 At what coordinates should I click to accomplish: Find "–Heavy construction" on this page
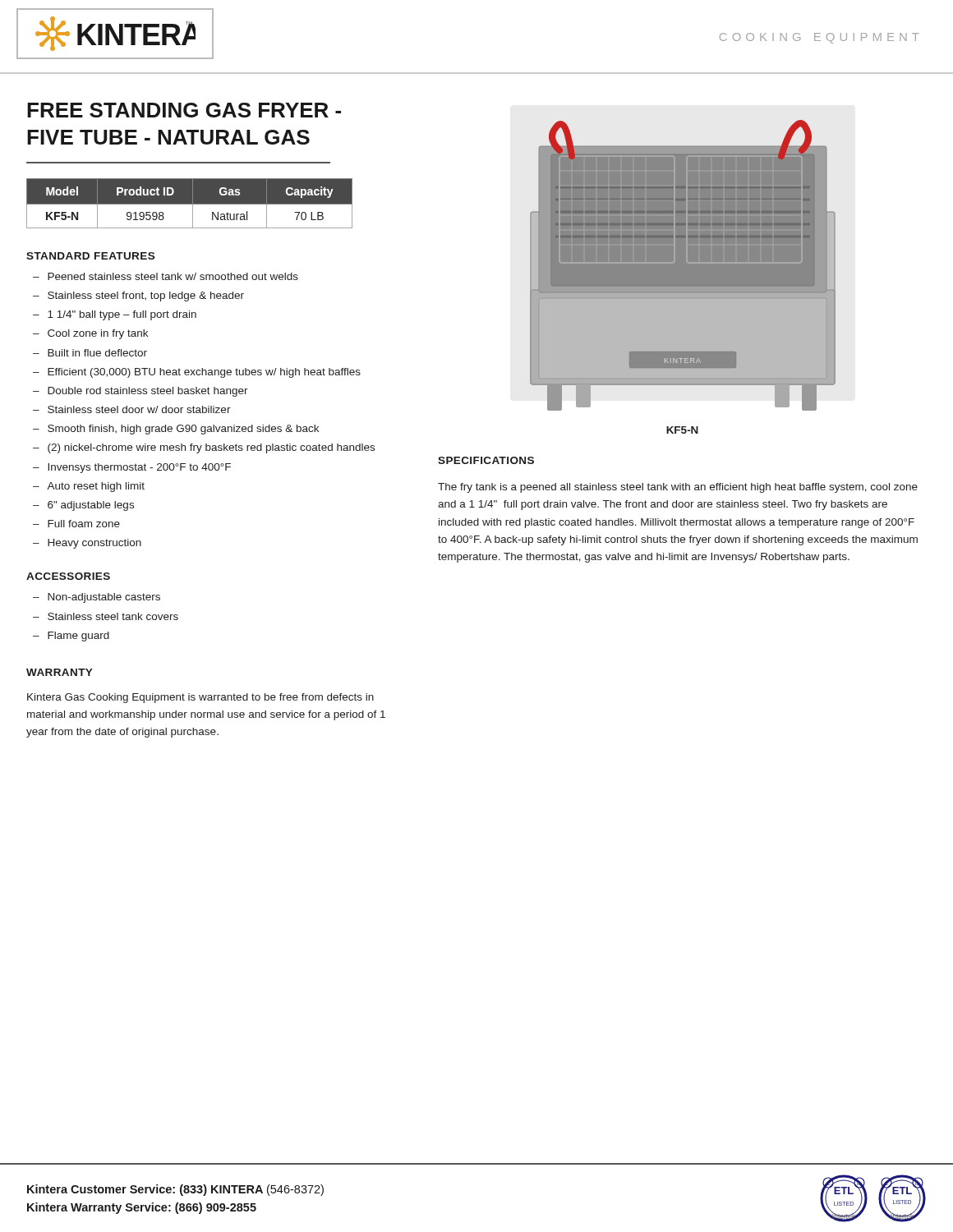87,543
